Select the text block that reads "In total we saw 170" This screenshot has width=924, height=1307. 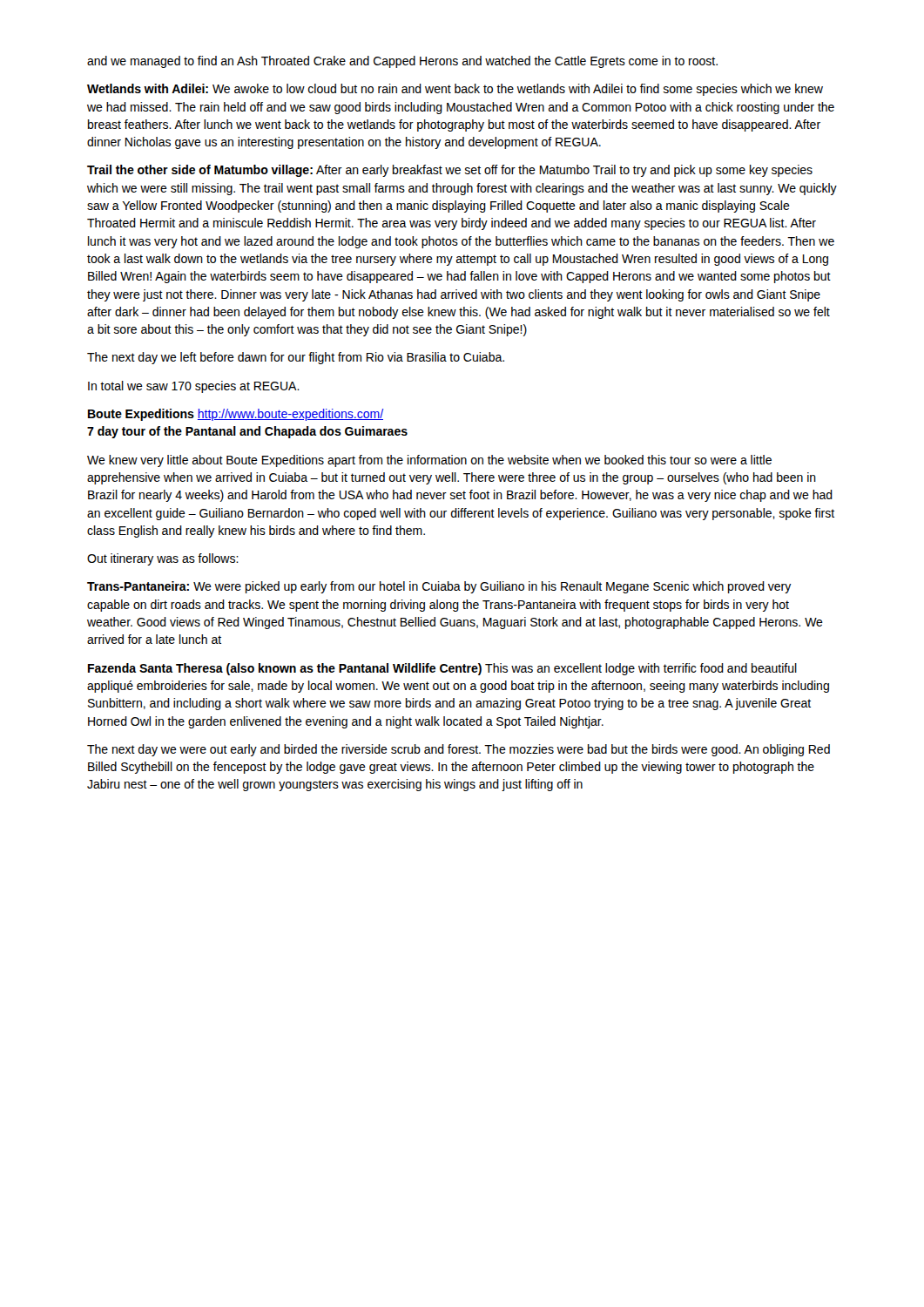[193, 386]
